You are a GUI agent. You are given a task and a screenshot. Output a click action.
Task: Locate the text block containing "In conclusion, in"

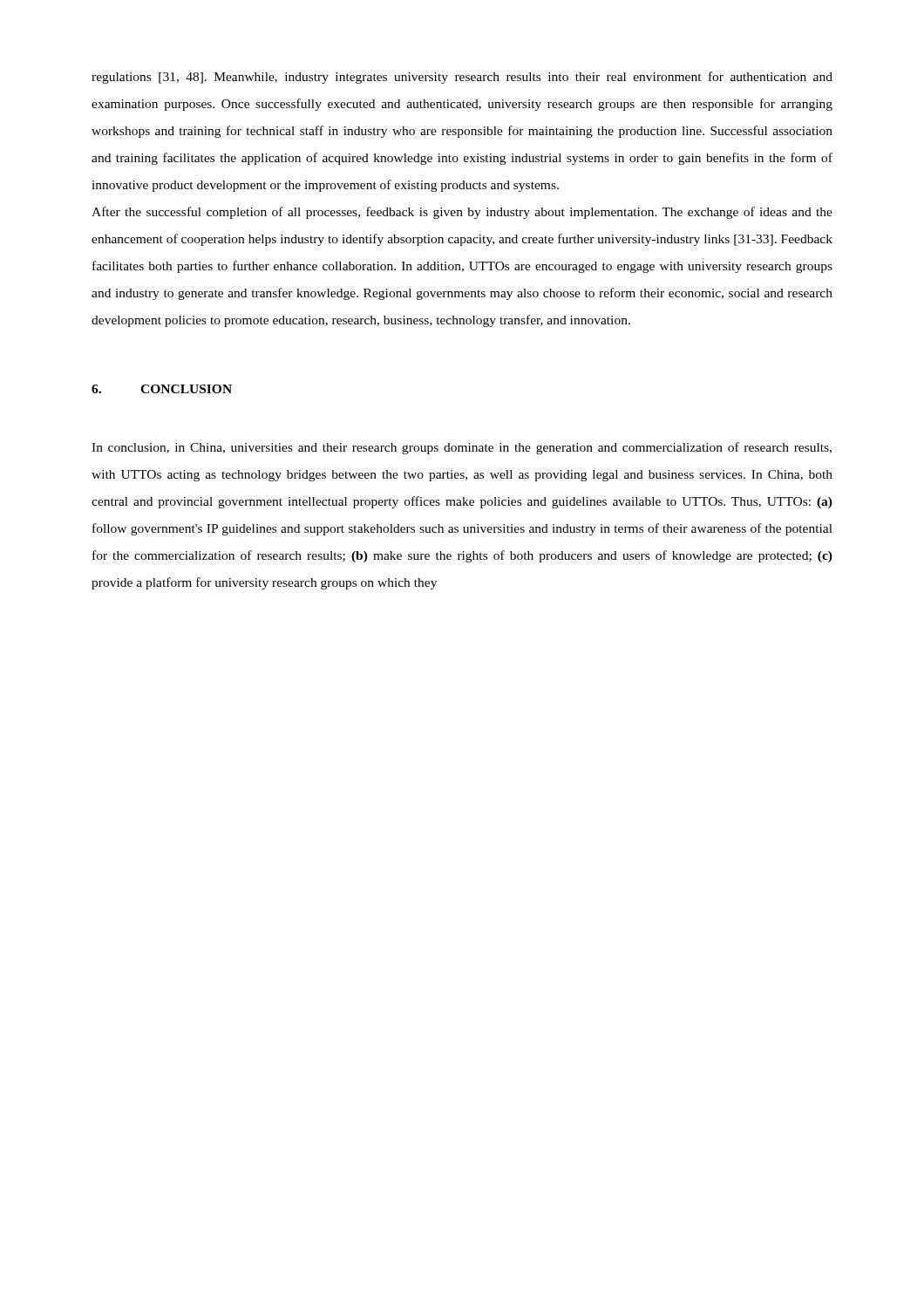coord(462,515)
